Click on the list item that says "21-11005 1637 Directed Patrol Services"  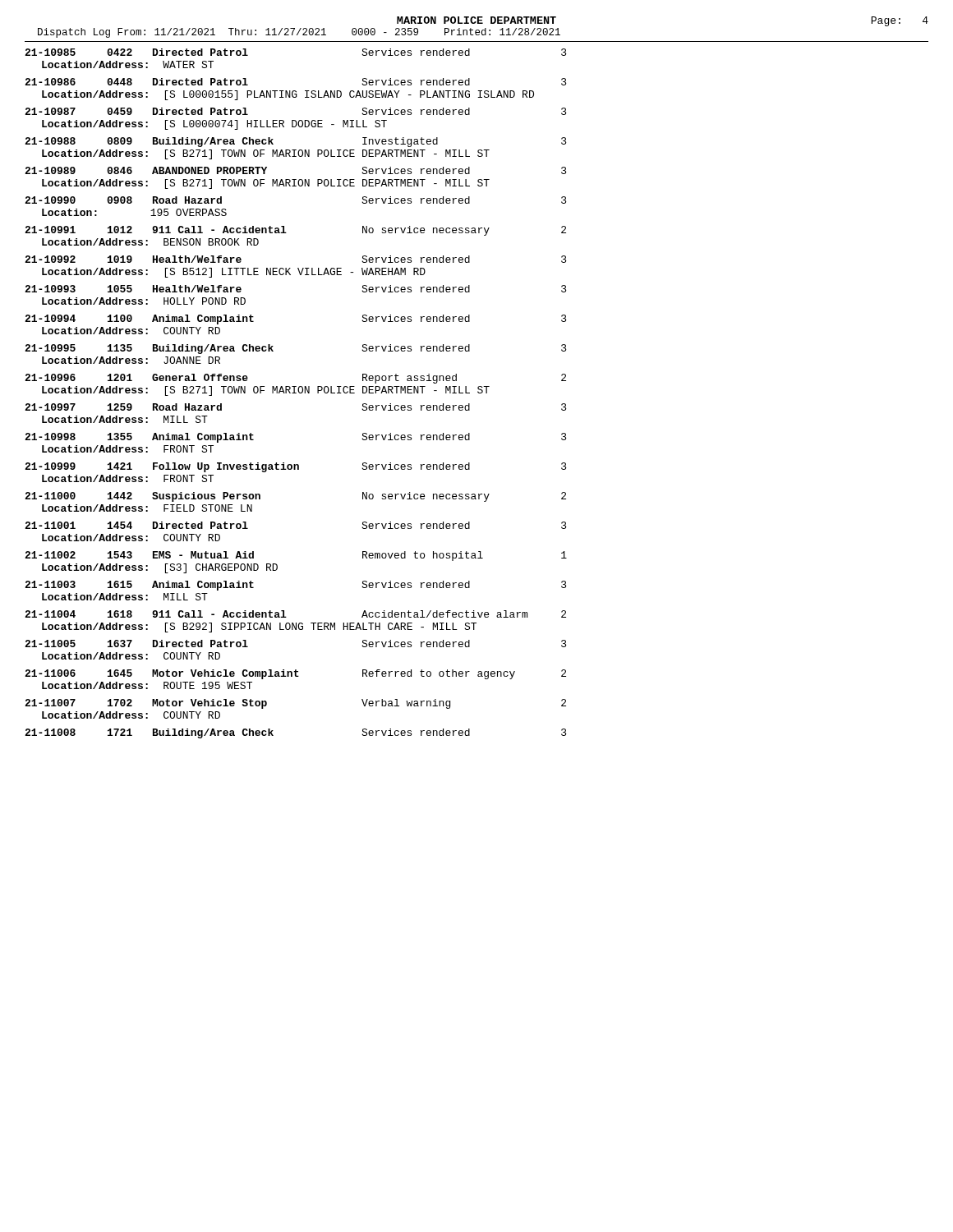476,650
